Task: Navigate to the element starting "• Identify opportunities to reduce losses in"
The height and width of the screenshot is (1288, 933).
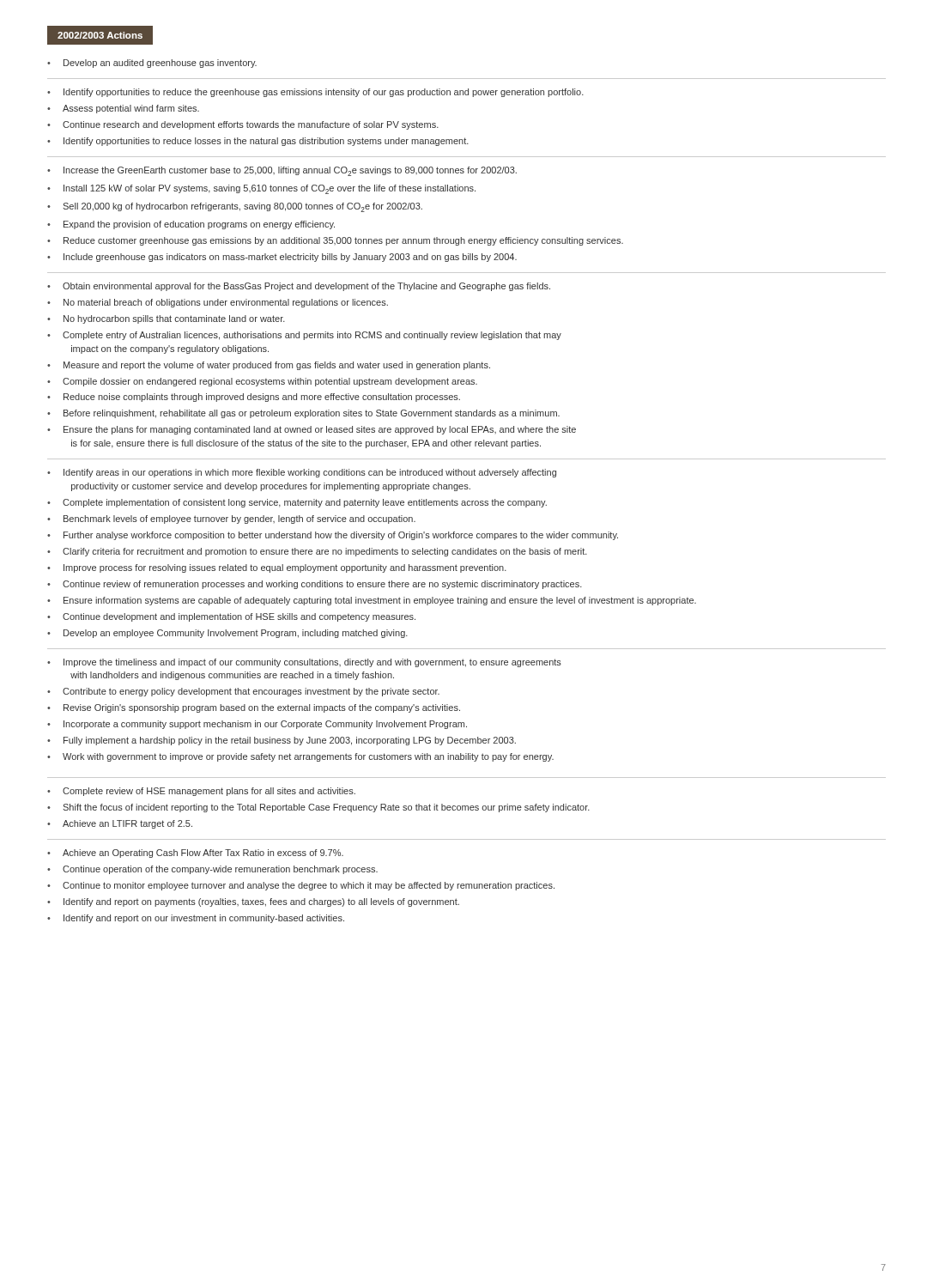Action: [x=466, y=141]
